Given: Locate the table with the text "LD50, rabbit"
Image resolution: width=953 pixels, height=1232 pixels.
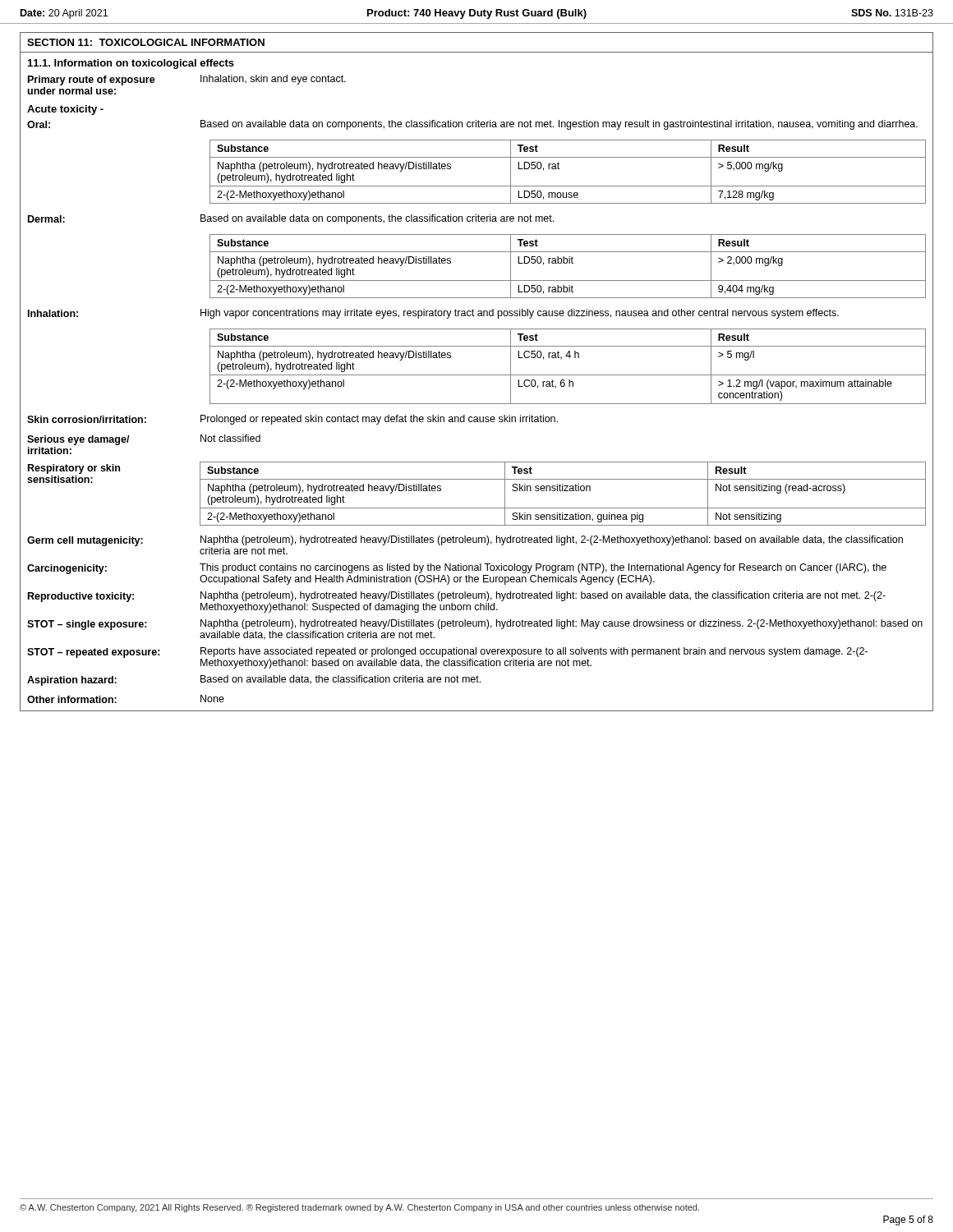Looking at the screenshot, I should click(476, 267).
